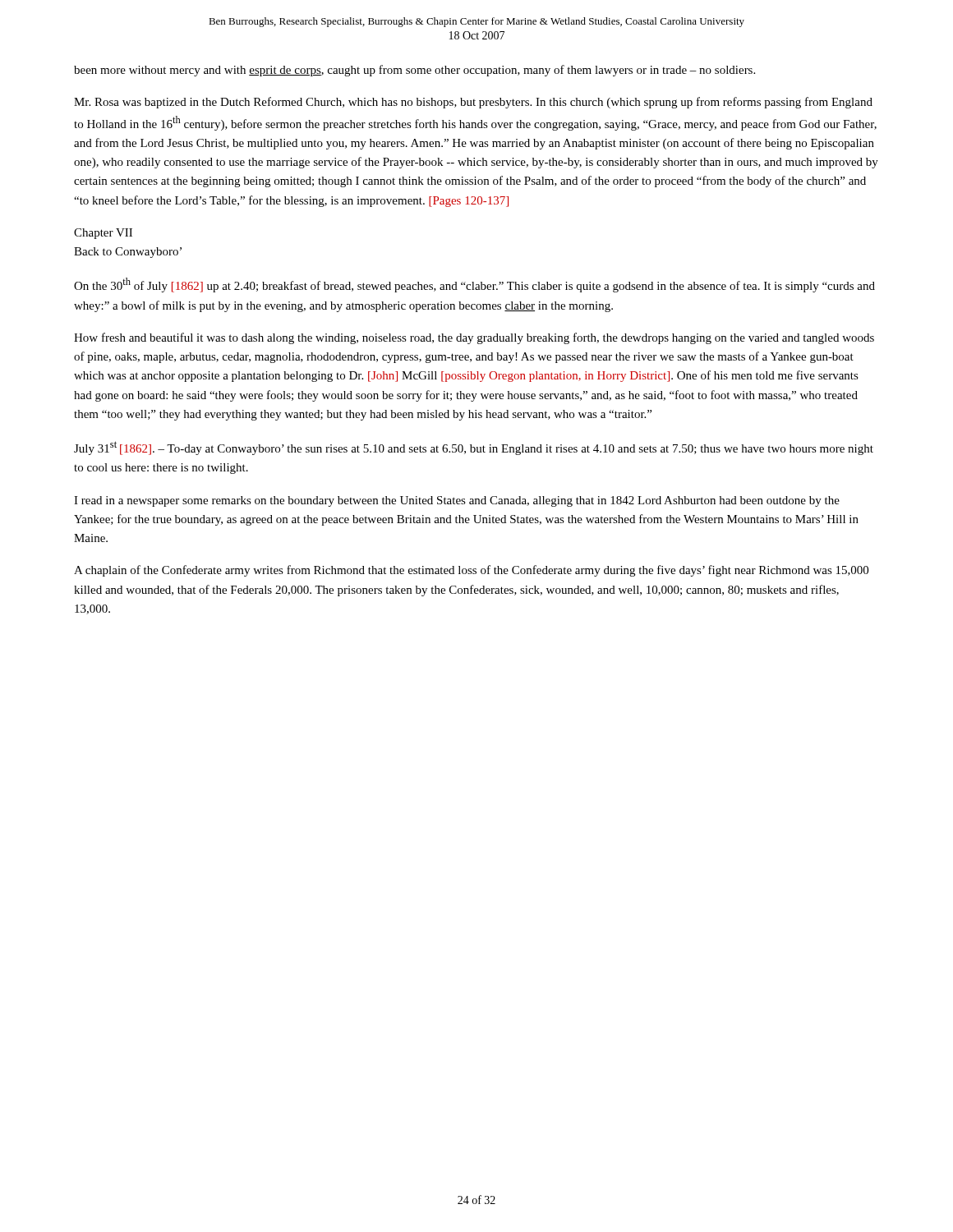Find the text block containing "How fresh and beautiful it was to"

pos(474,376)
